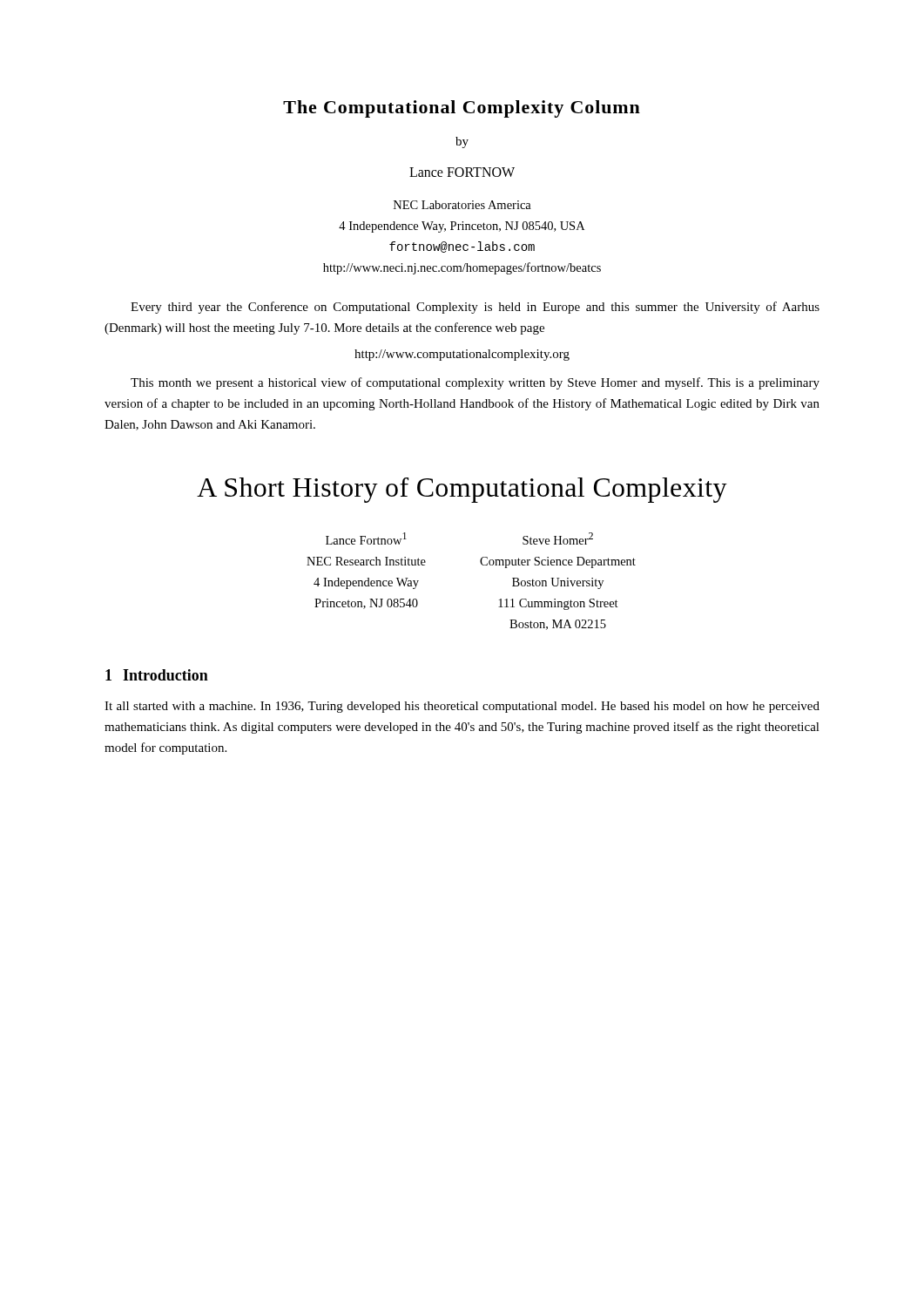Image resolution: width=924 pixels, height=1307 pixels.
Task: Navigate to the element starting "The Computational Complexity Column"
Action: (x=462, y=107)
